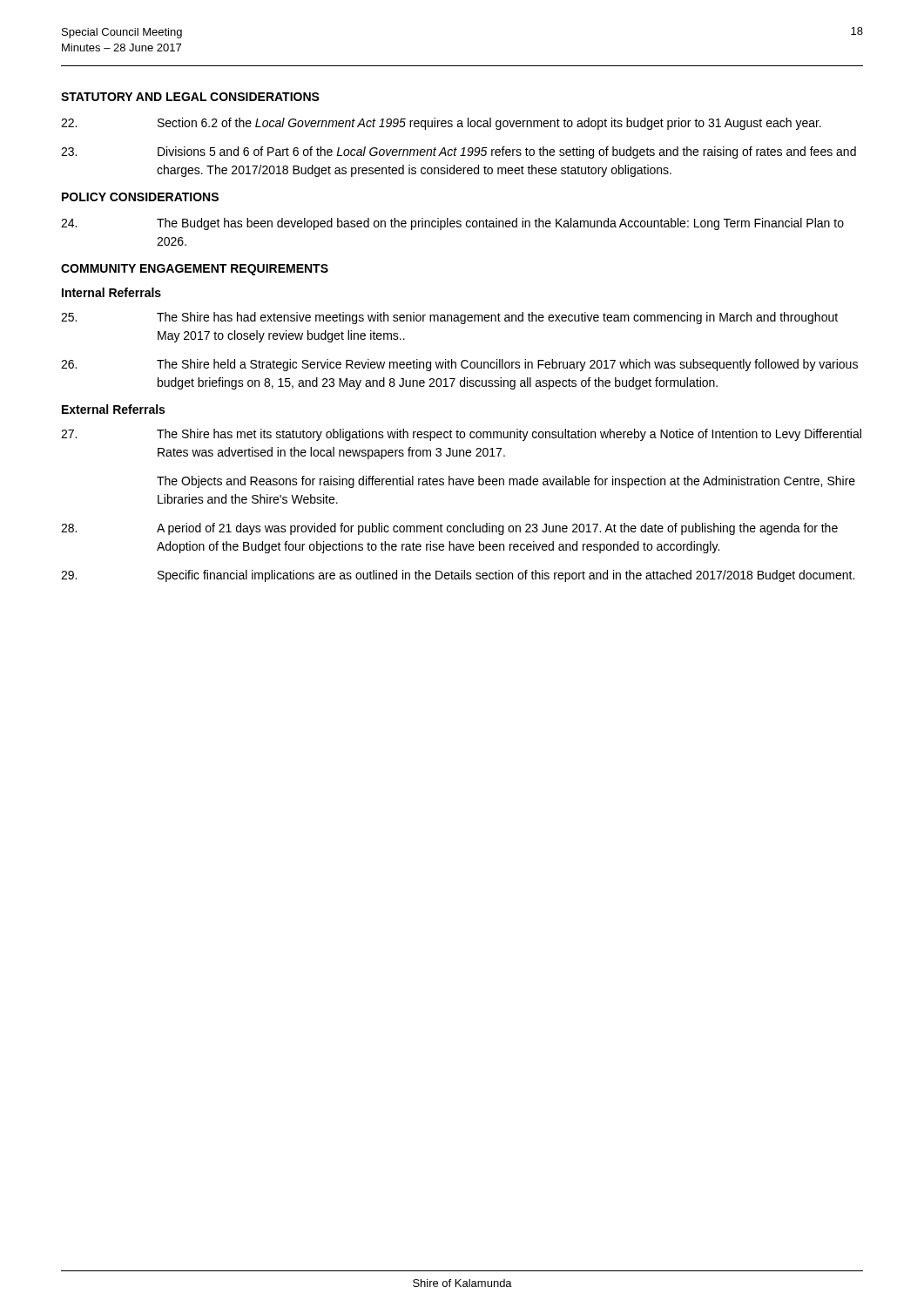Click on the list item containing "28. A period of 21 days was provided"
The height and width of the screenshot is (1307, 924).
[462, 538]
